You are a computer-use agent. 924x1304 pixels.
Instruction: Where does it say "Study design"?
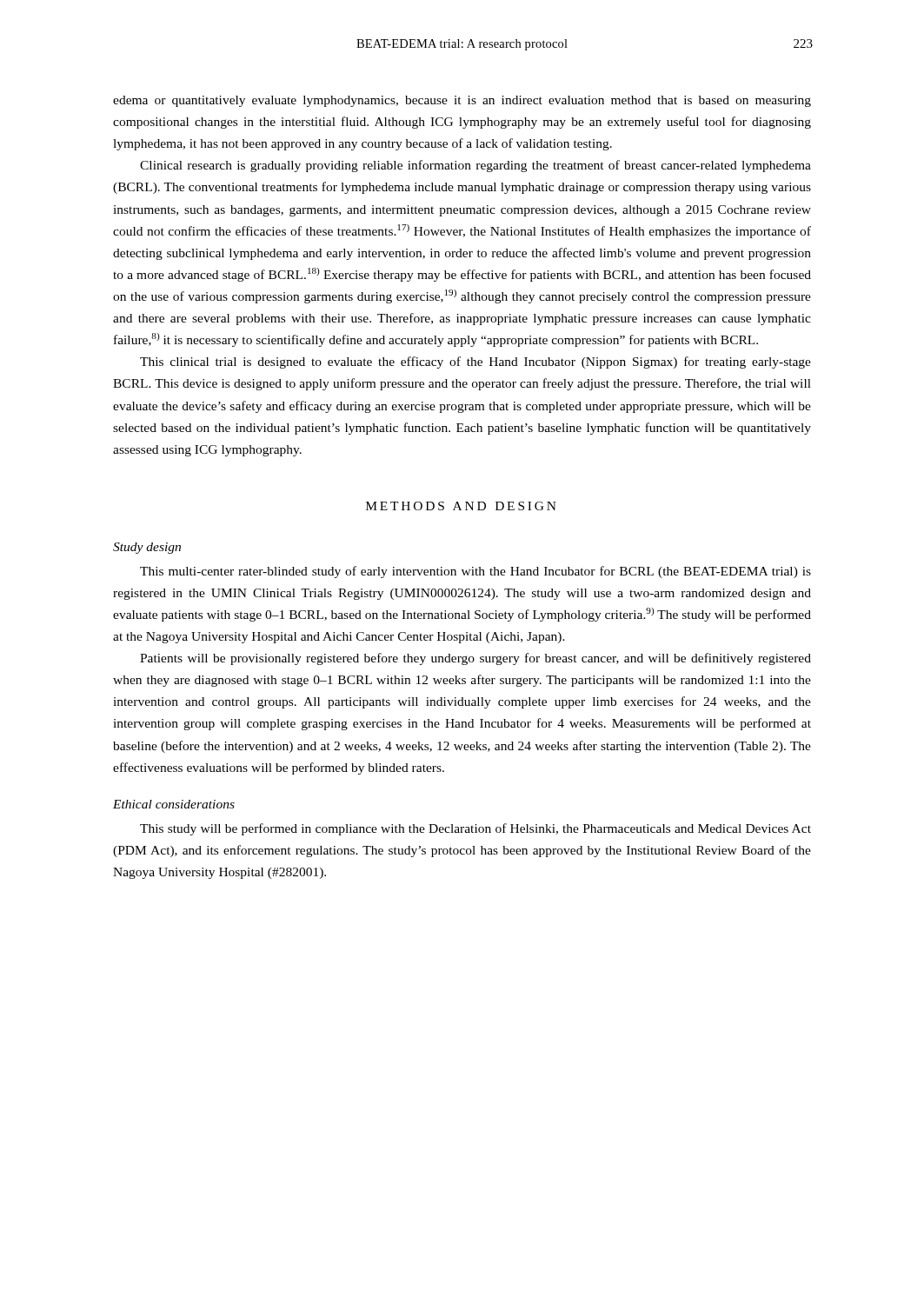[147, 547]
